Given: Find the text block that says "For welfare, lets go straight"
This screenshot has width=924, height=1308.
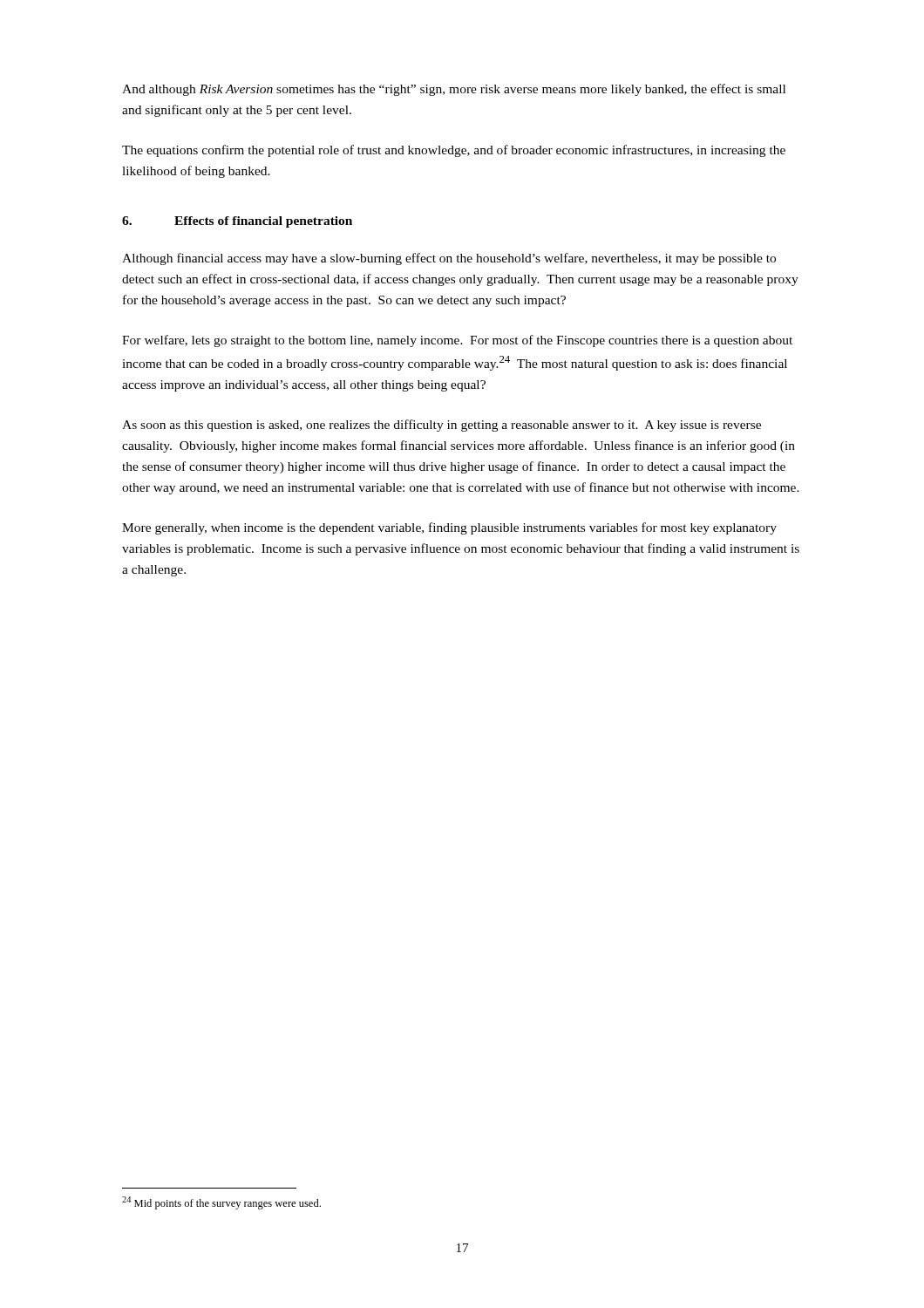Looking at the screenshot, I should [x=457, y=362].
